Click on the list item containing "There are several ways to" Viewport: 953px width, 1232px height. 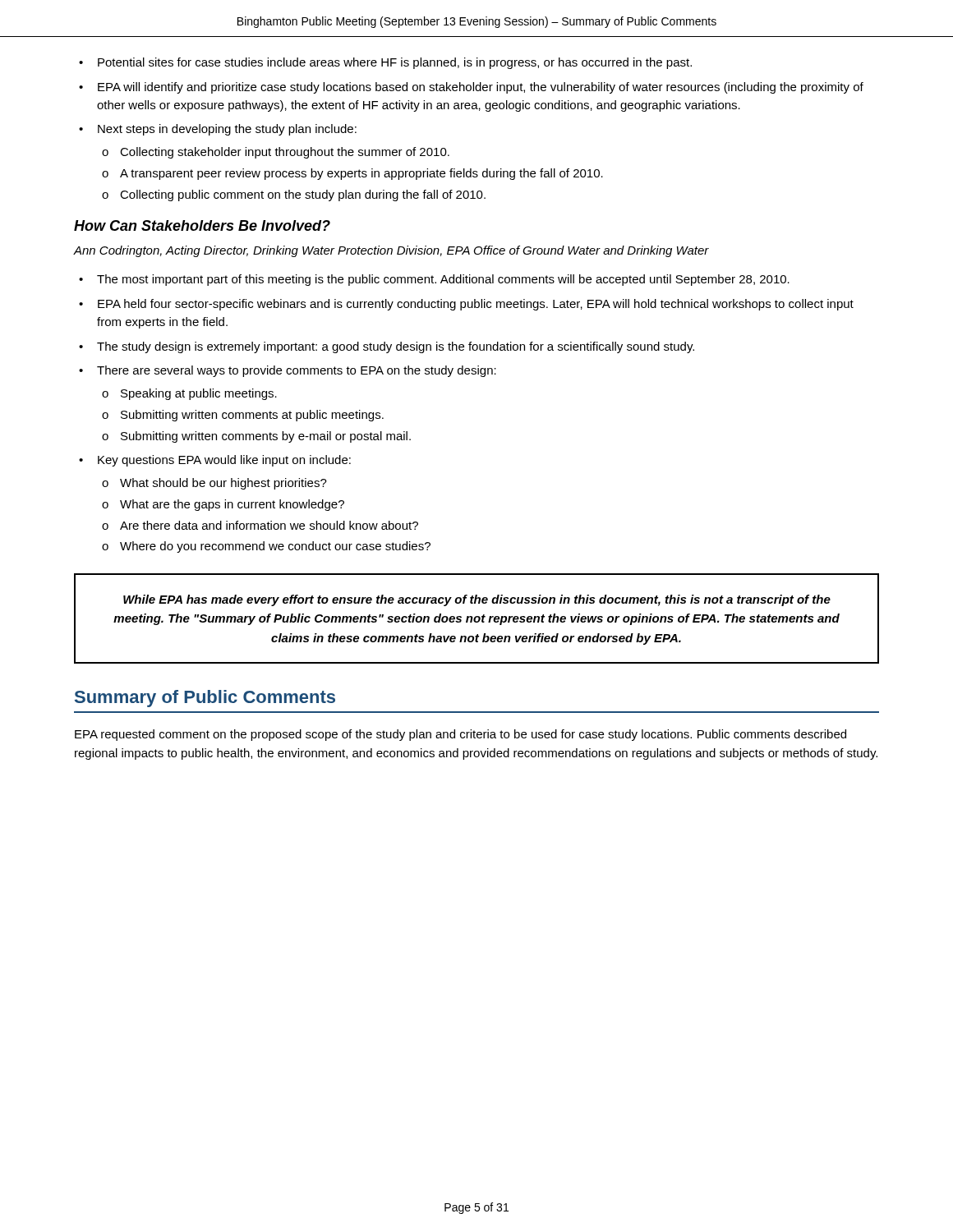pyautogui.click(x=297, y=371)
